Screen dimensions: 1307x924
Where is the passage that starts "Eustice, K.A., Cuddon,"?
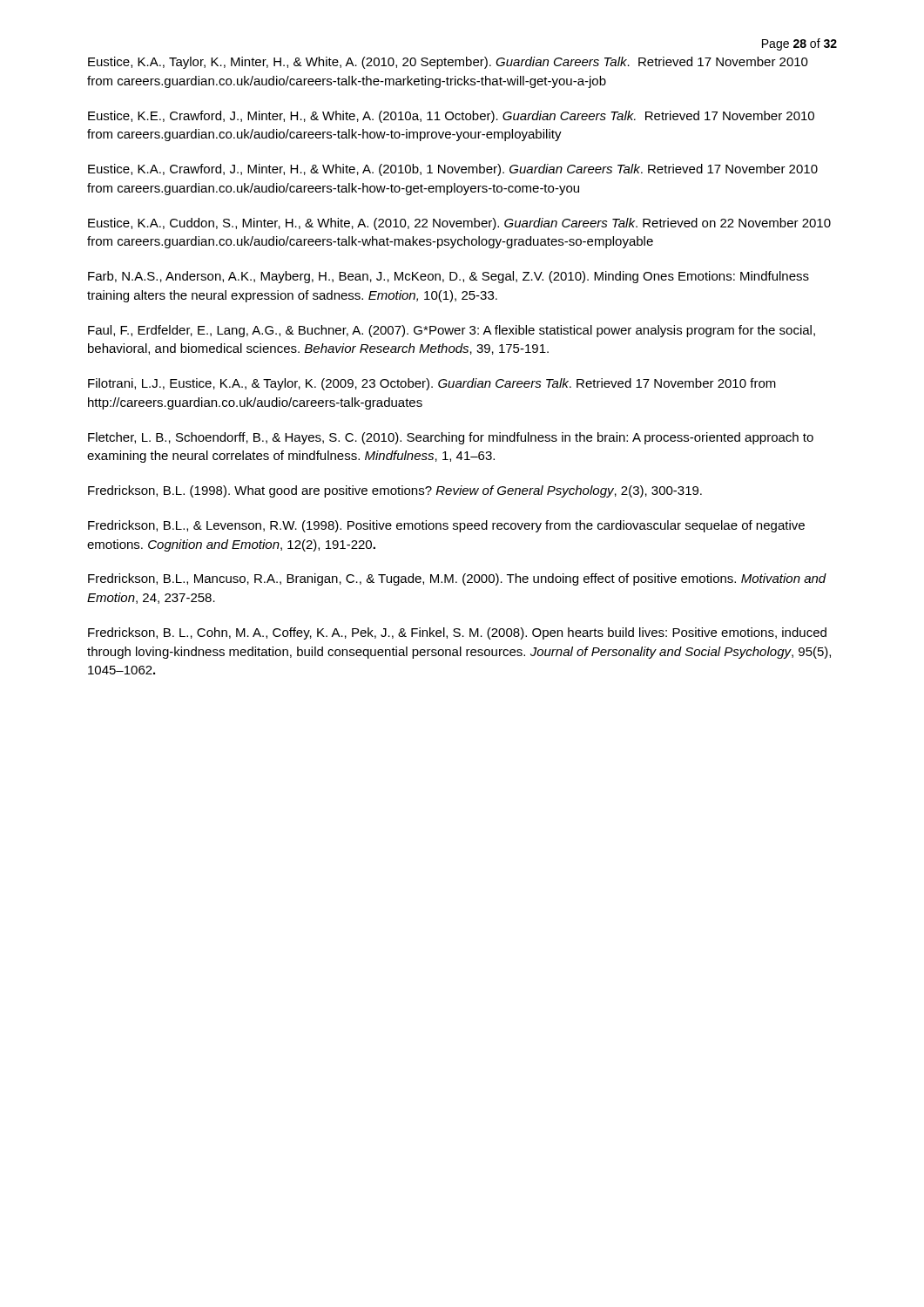click(459, 232)
